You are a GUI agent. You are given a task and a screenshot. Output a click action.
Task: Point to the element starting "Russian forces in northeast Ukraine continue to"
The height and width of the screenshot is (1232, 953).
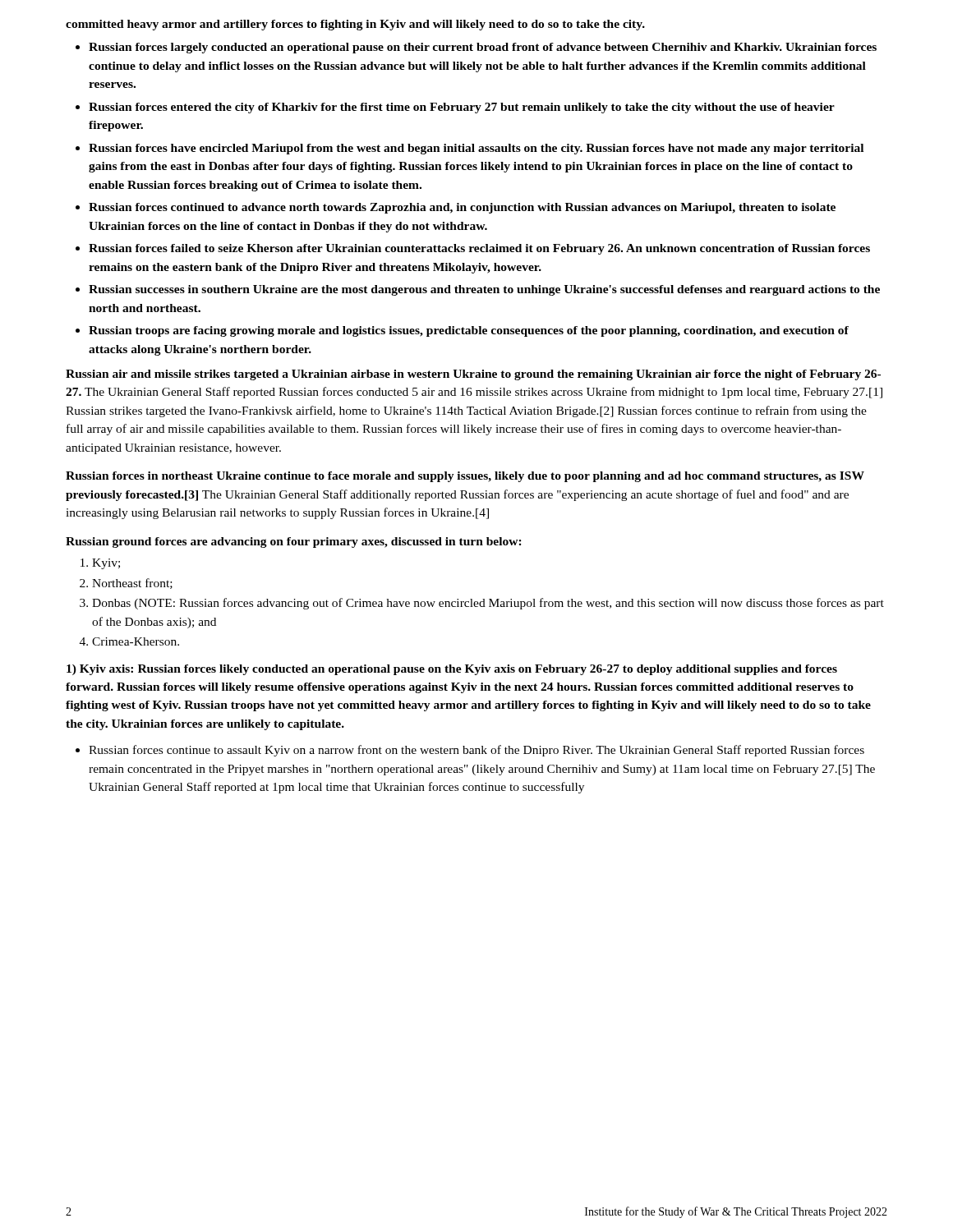(465, 494)
